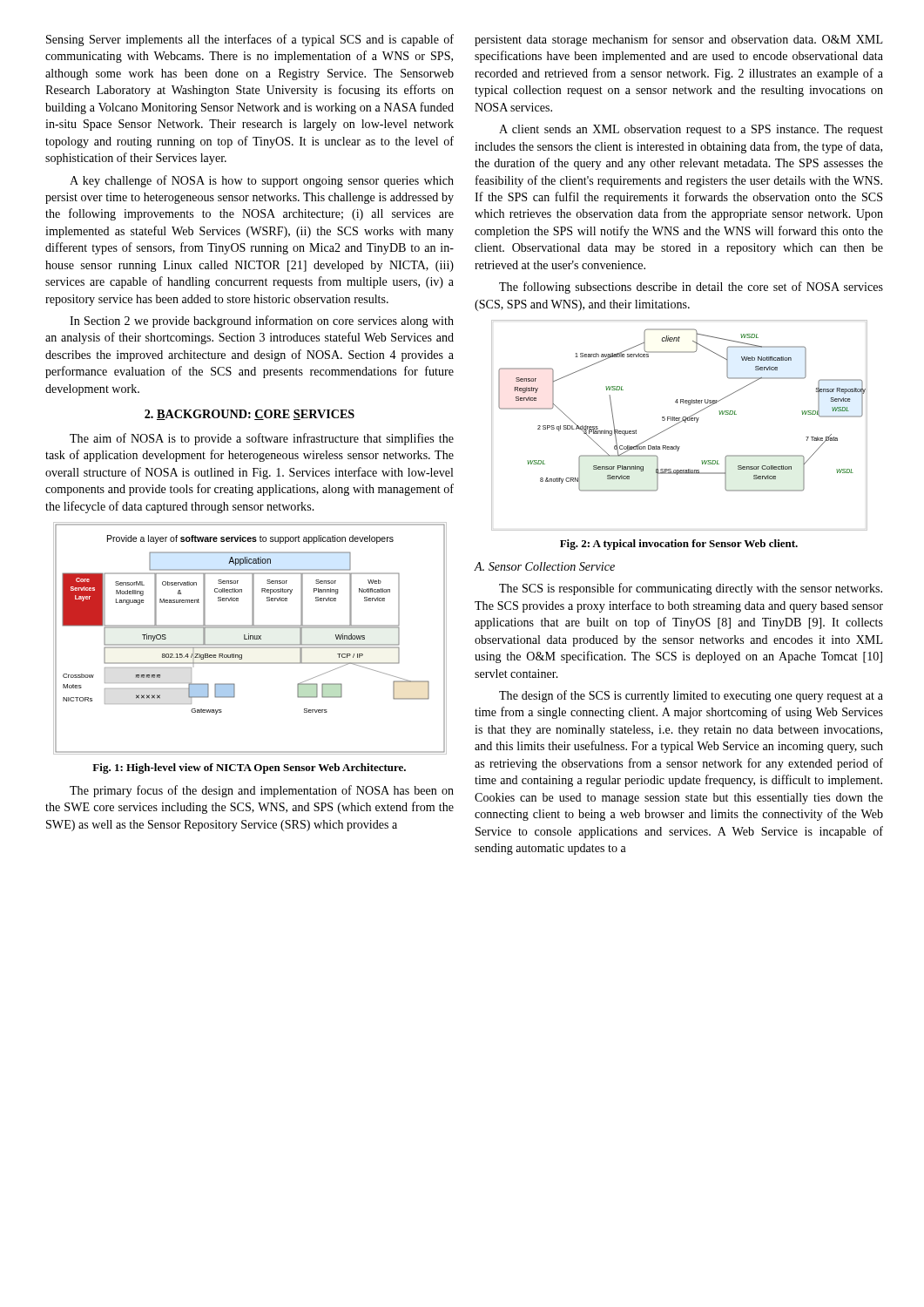The width and height of the screenshot is (924, 1307).
Task: Click on the passage starting "The design of the SCS is currently"
Action: [679, 772]
